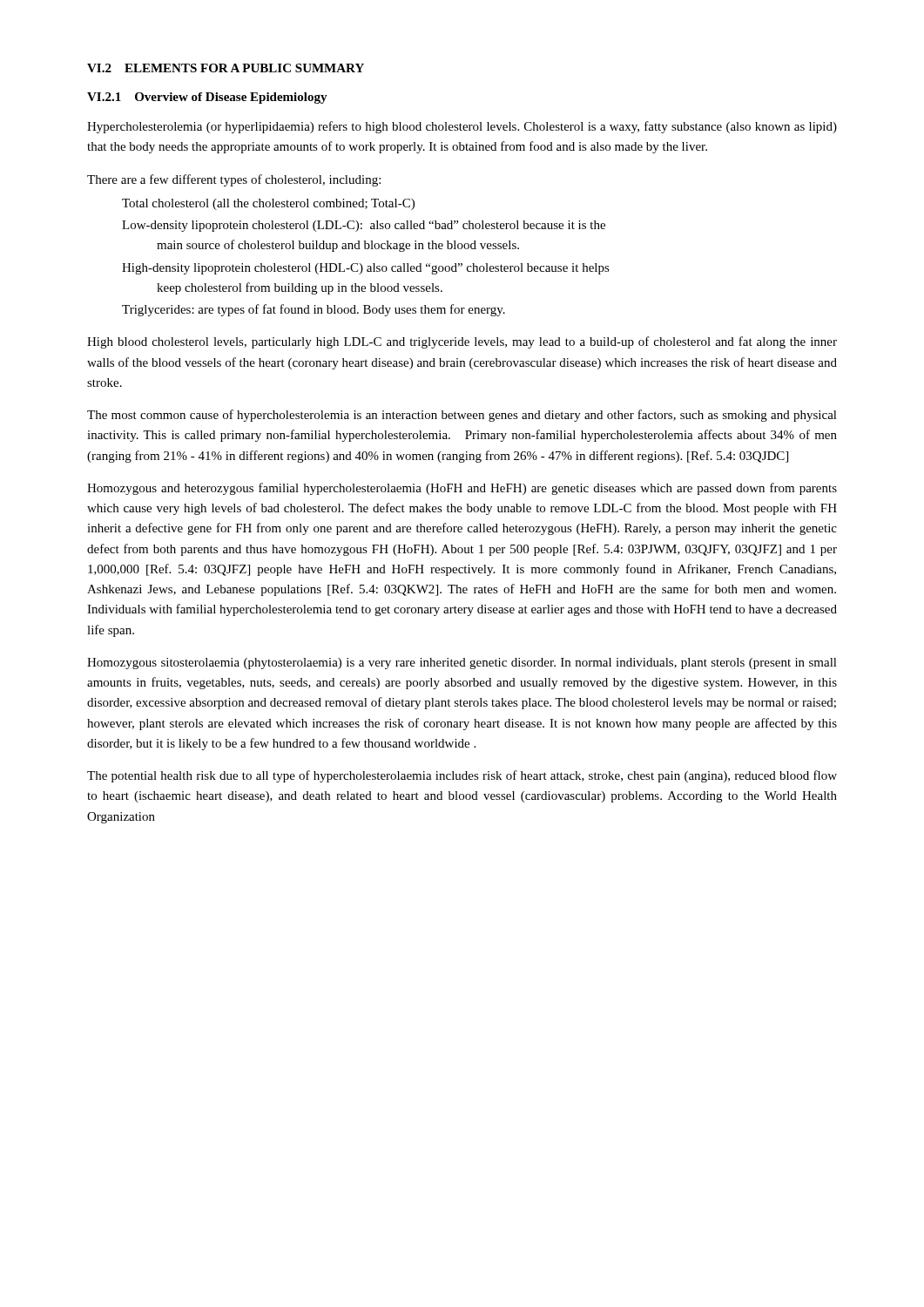Viewport: 924px width, 1307px height.
Task: Click on the list item that says "Low-density lipoprotein cholesterol (LDL-C): also called “bad”"
Action: pos(479,237)
